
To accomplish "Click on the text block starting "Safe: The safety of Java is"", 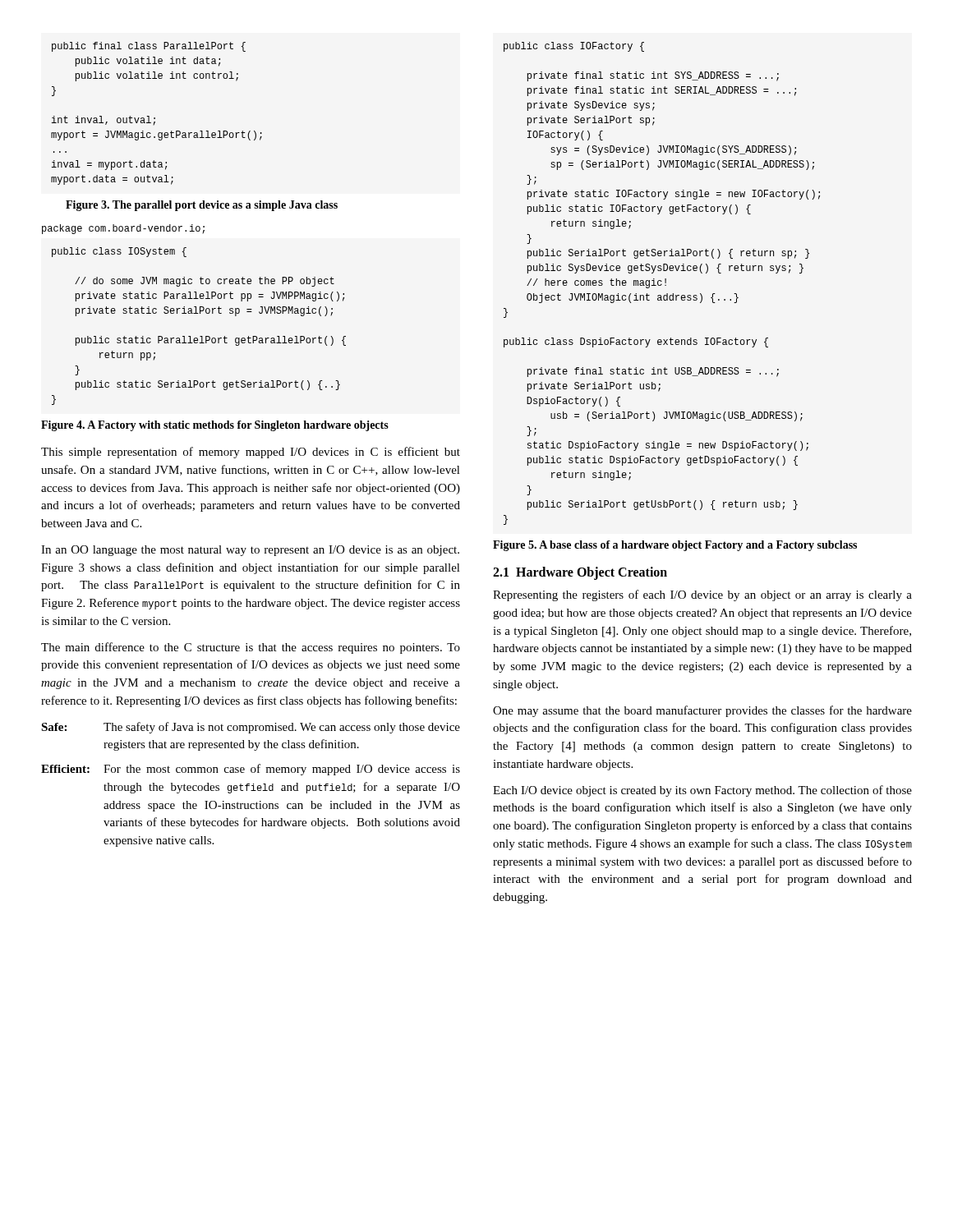I will 251,736.
